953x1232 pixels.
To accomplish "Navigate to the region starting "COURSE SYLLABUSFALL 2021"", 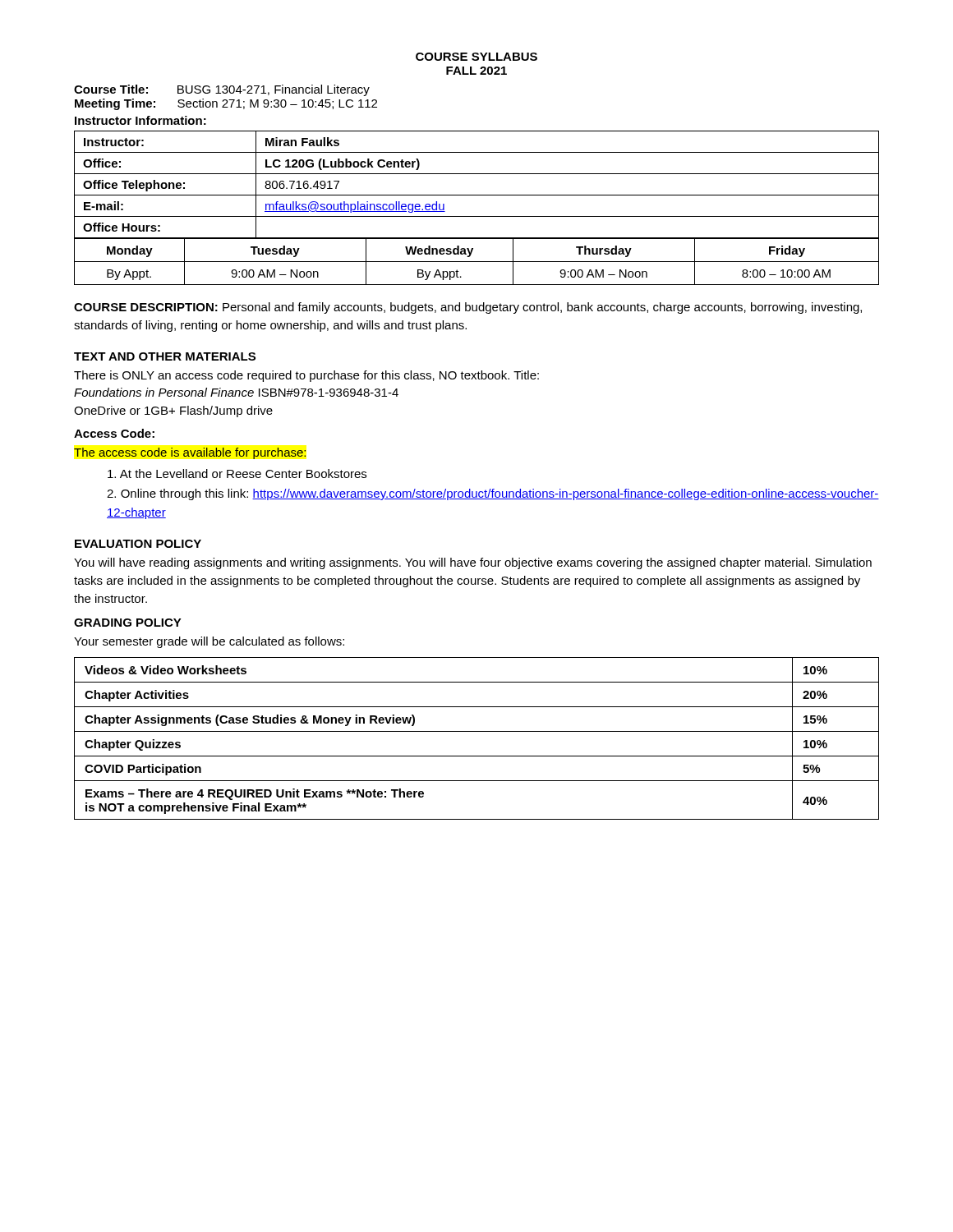I will click(476, 63).
